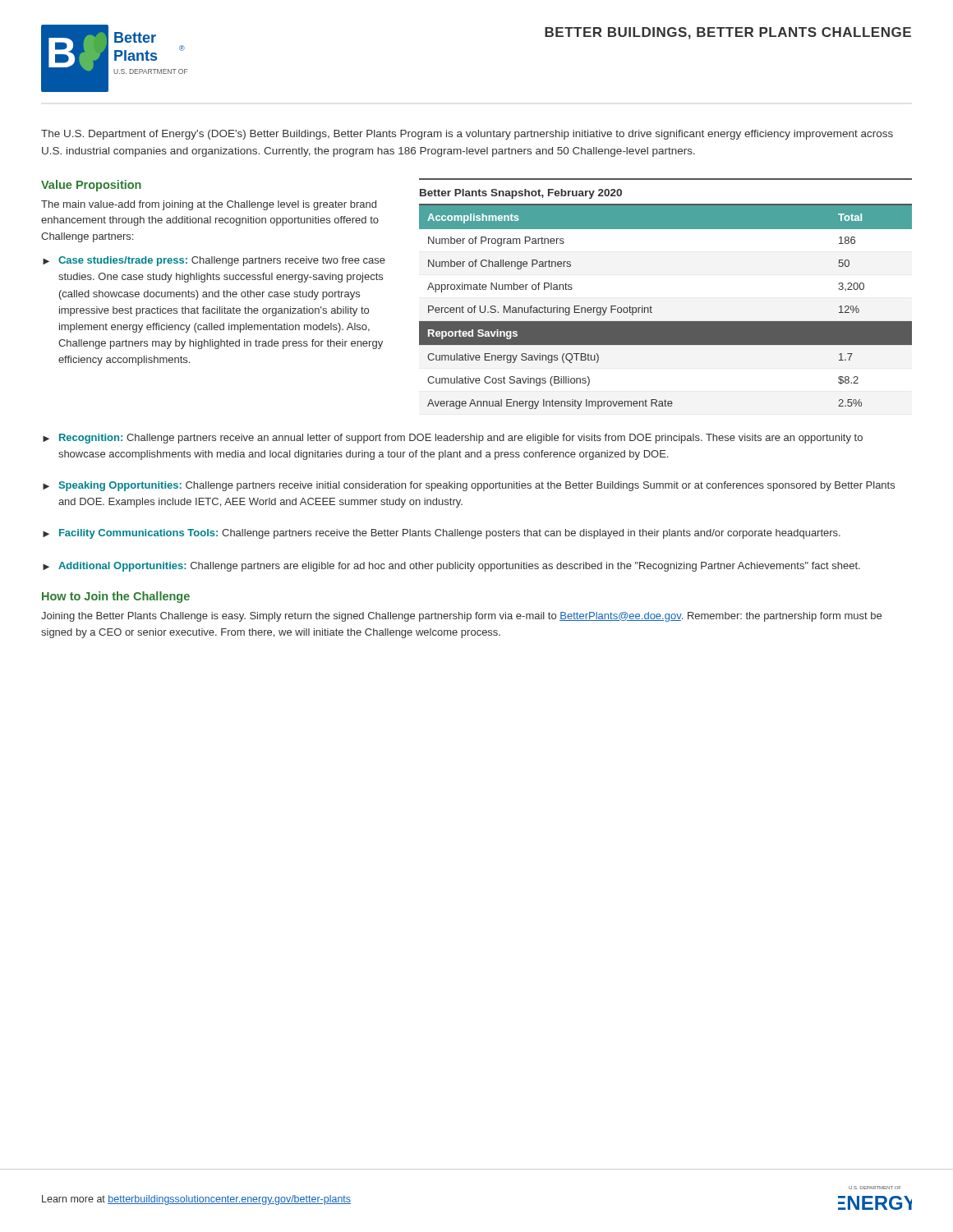Viewport: 953px width, 1232px height.
Task: Find the list item containing "► Speaking Opportunities: Challenge partners"
Action: click(476, 494)
